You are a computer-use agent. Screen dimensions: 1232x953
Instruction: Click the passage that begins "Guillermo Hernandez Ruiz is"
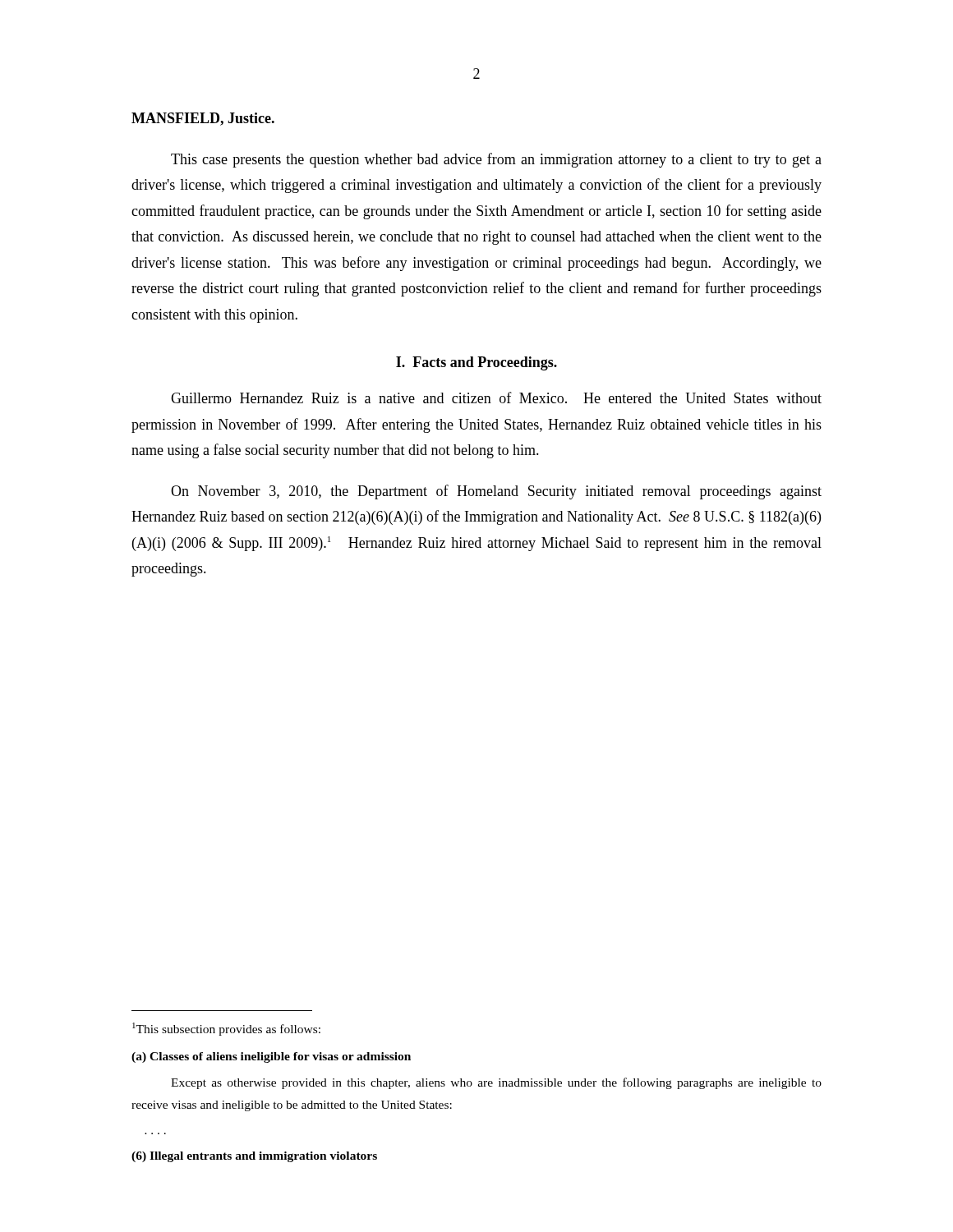pyautogui.click(x=476, y=425)
